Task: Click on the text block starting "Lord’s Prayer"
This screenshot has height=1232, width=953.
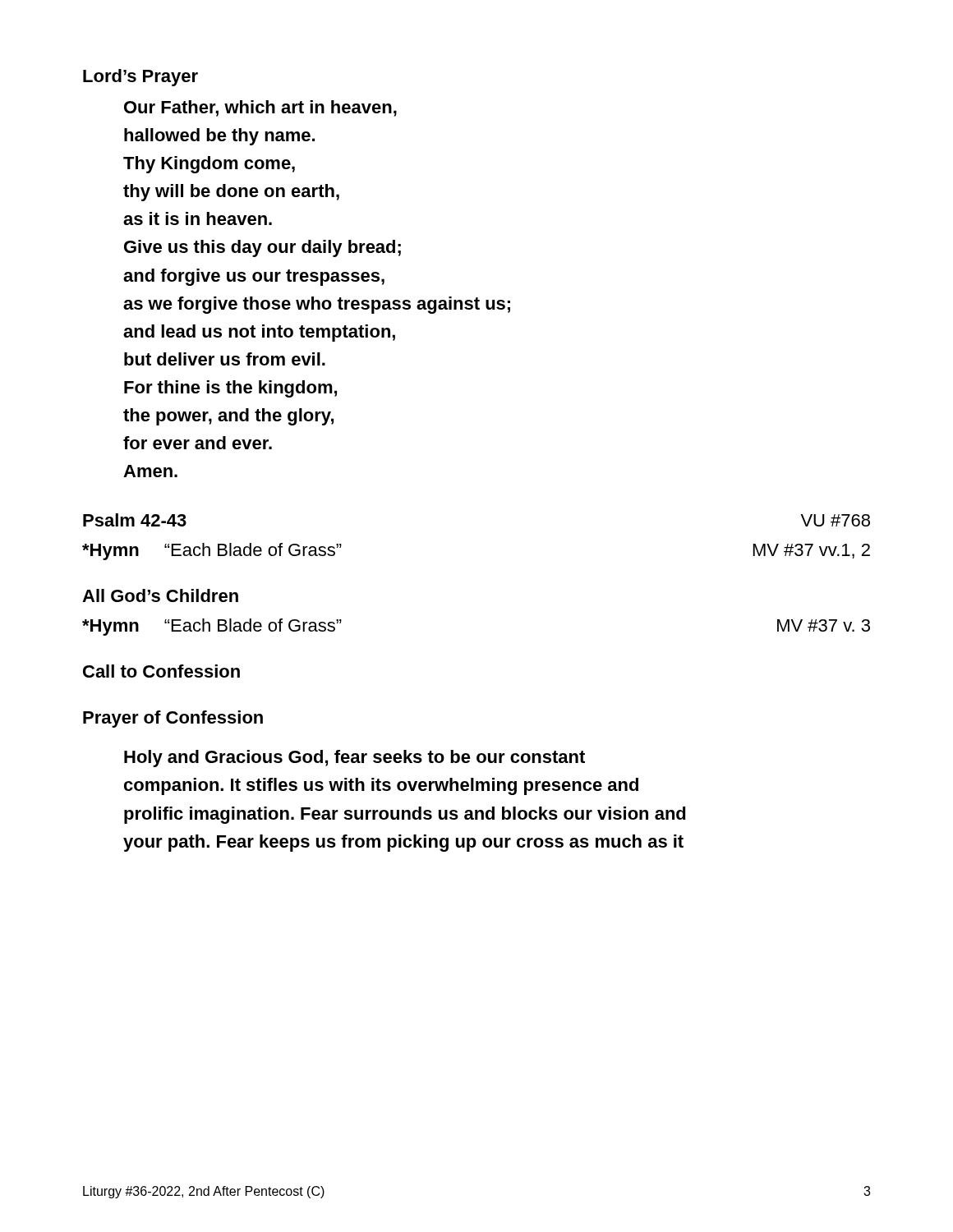Action: pyautogui.click(x=140, y=76)
